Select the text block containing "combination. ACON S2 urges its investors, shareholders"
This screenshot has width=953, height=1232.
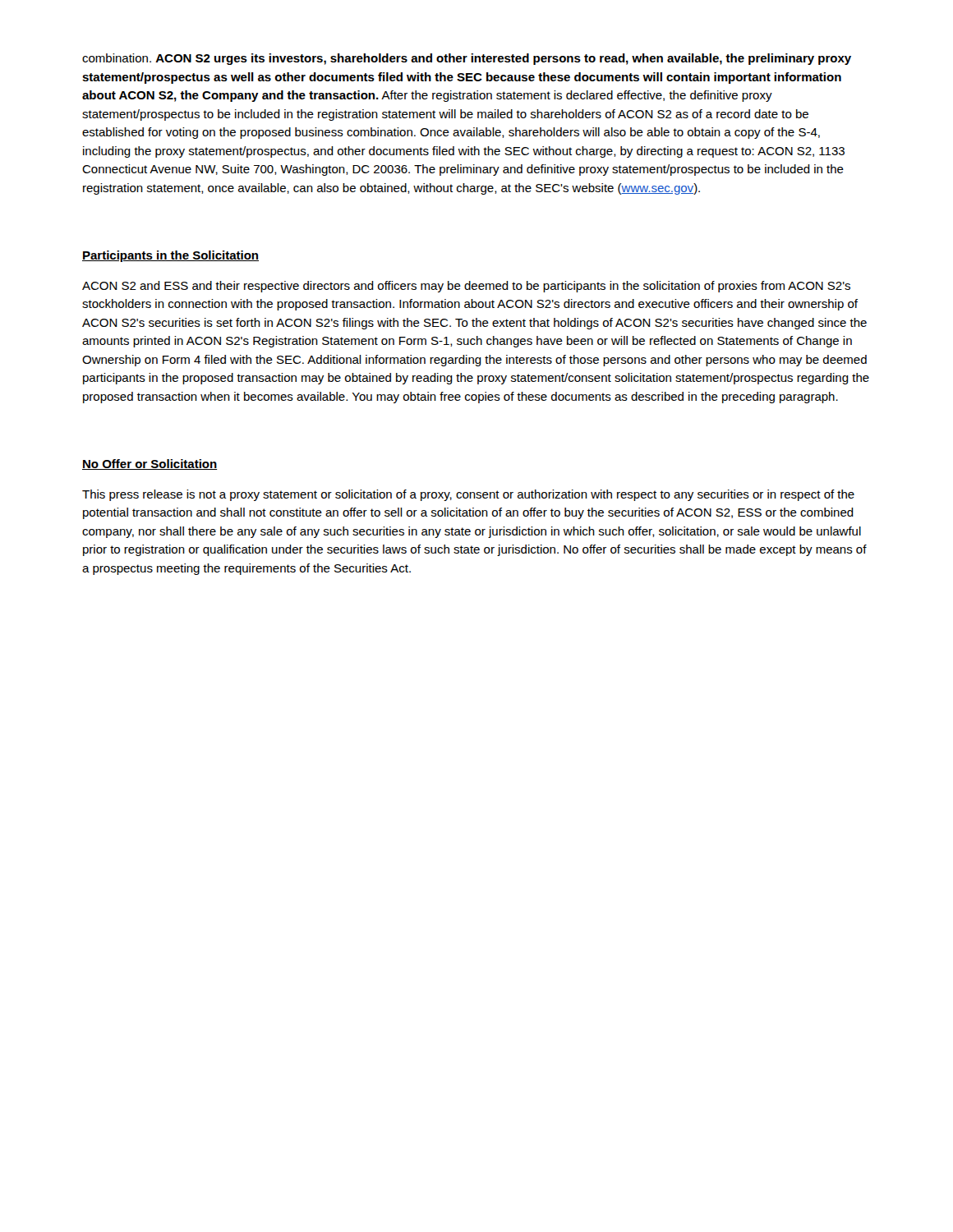(467, 123)
